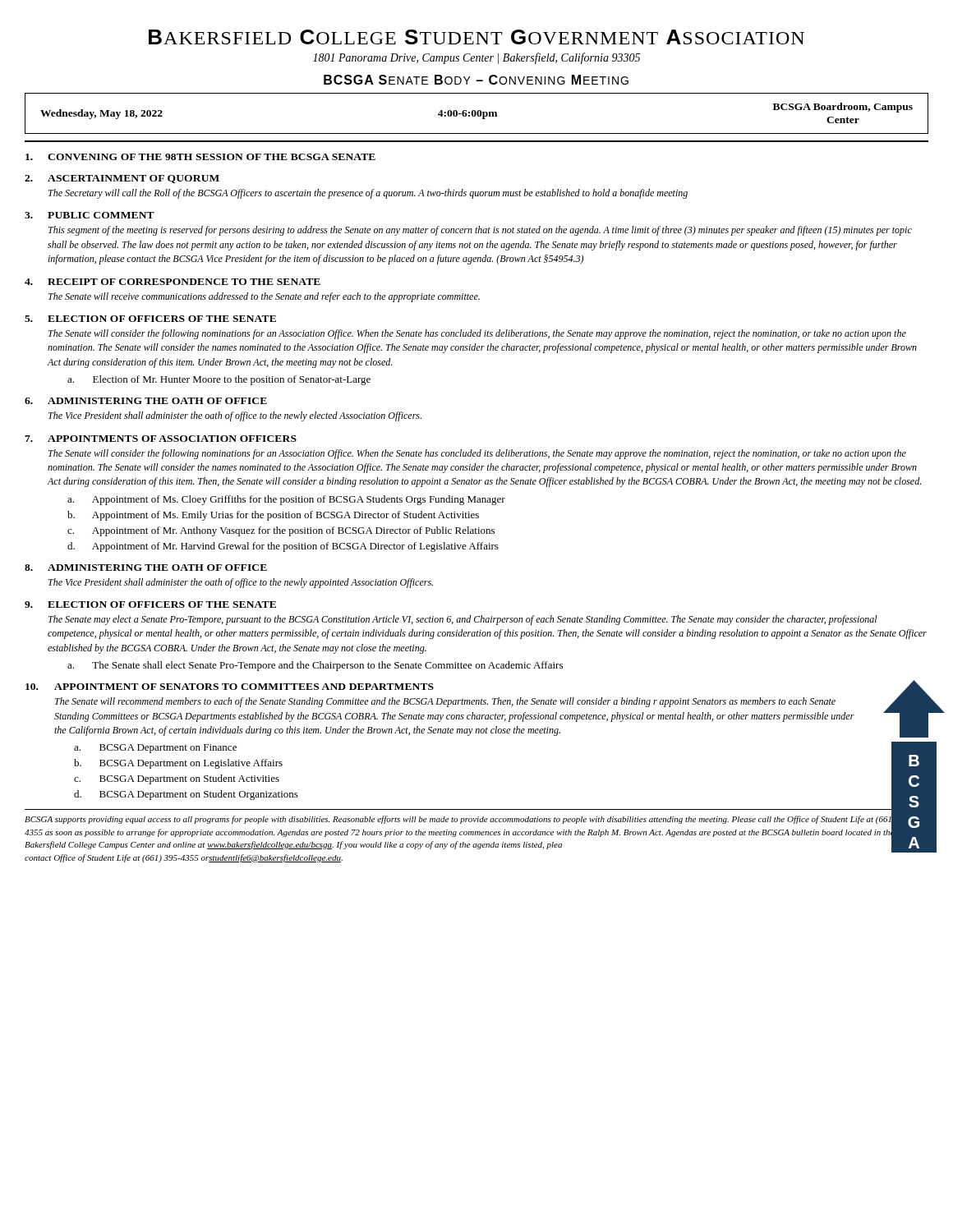The height and width of the screenshot is (1232, 953).
Task: Point to the text block starting "This segment of"
Action: coord(480,245)
